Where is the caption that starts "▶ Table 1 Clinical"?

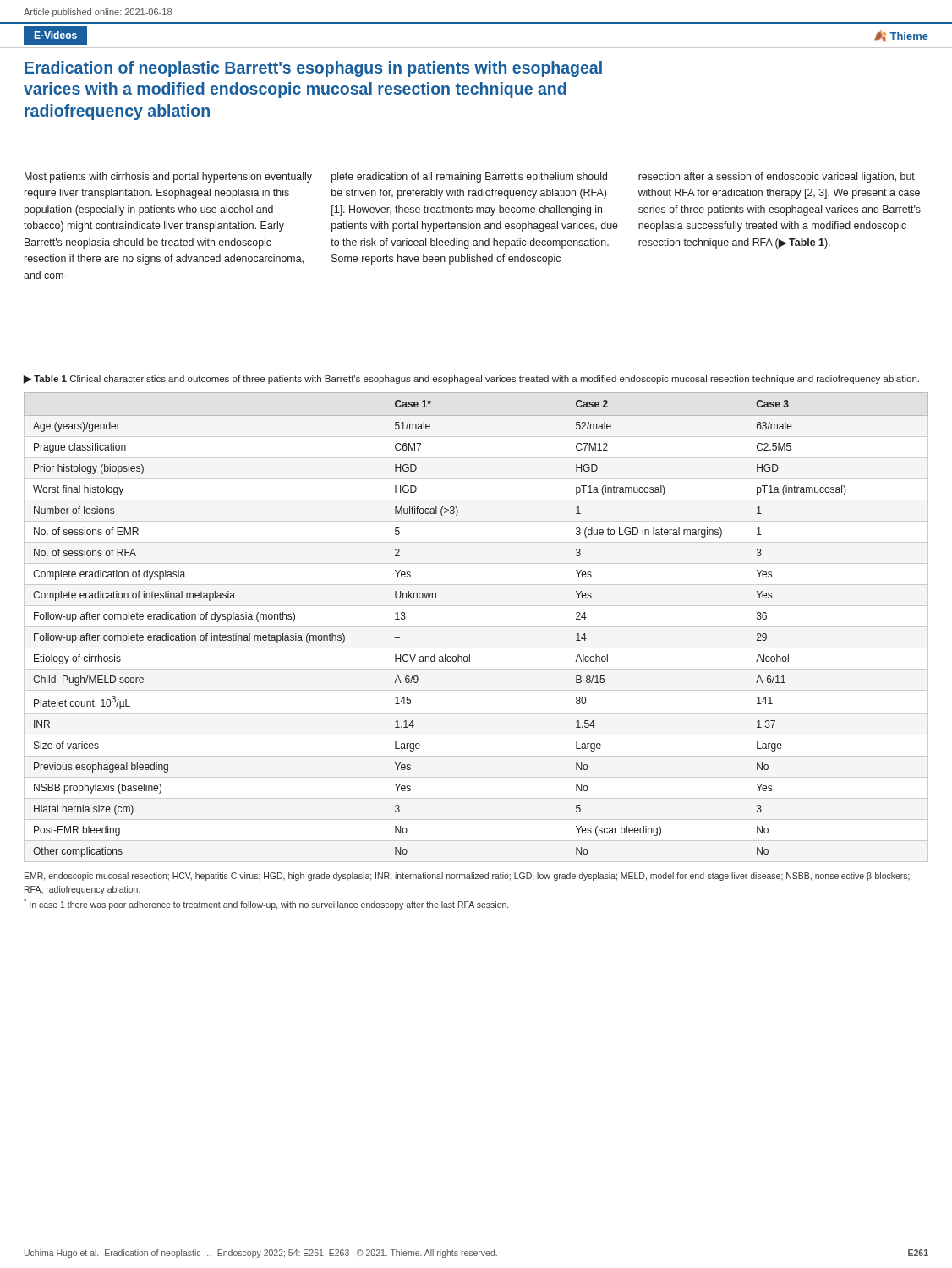[x=472, y=379]
